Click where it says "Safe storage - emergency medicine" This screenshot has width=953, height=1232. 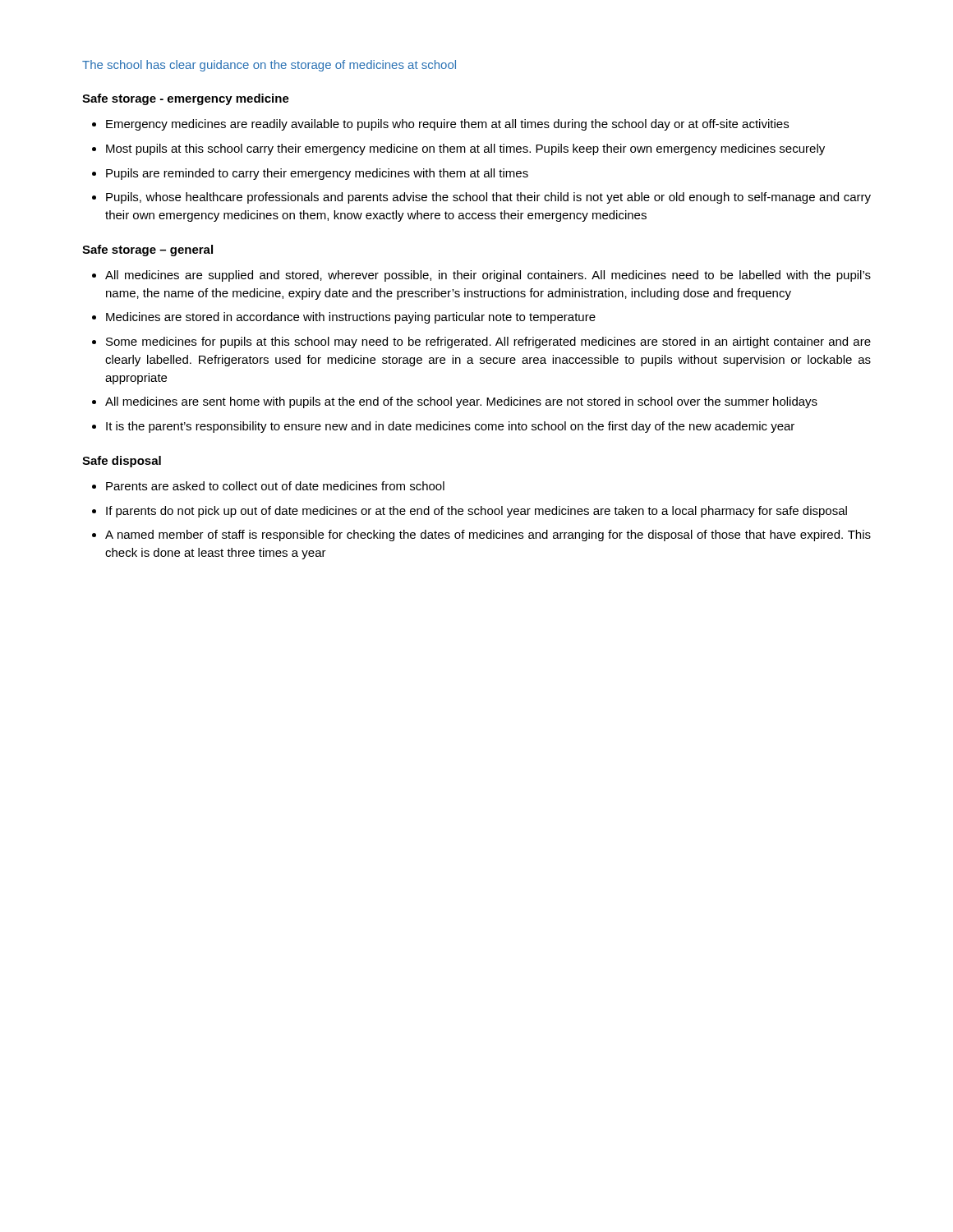tap(186, 98)
